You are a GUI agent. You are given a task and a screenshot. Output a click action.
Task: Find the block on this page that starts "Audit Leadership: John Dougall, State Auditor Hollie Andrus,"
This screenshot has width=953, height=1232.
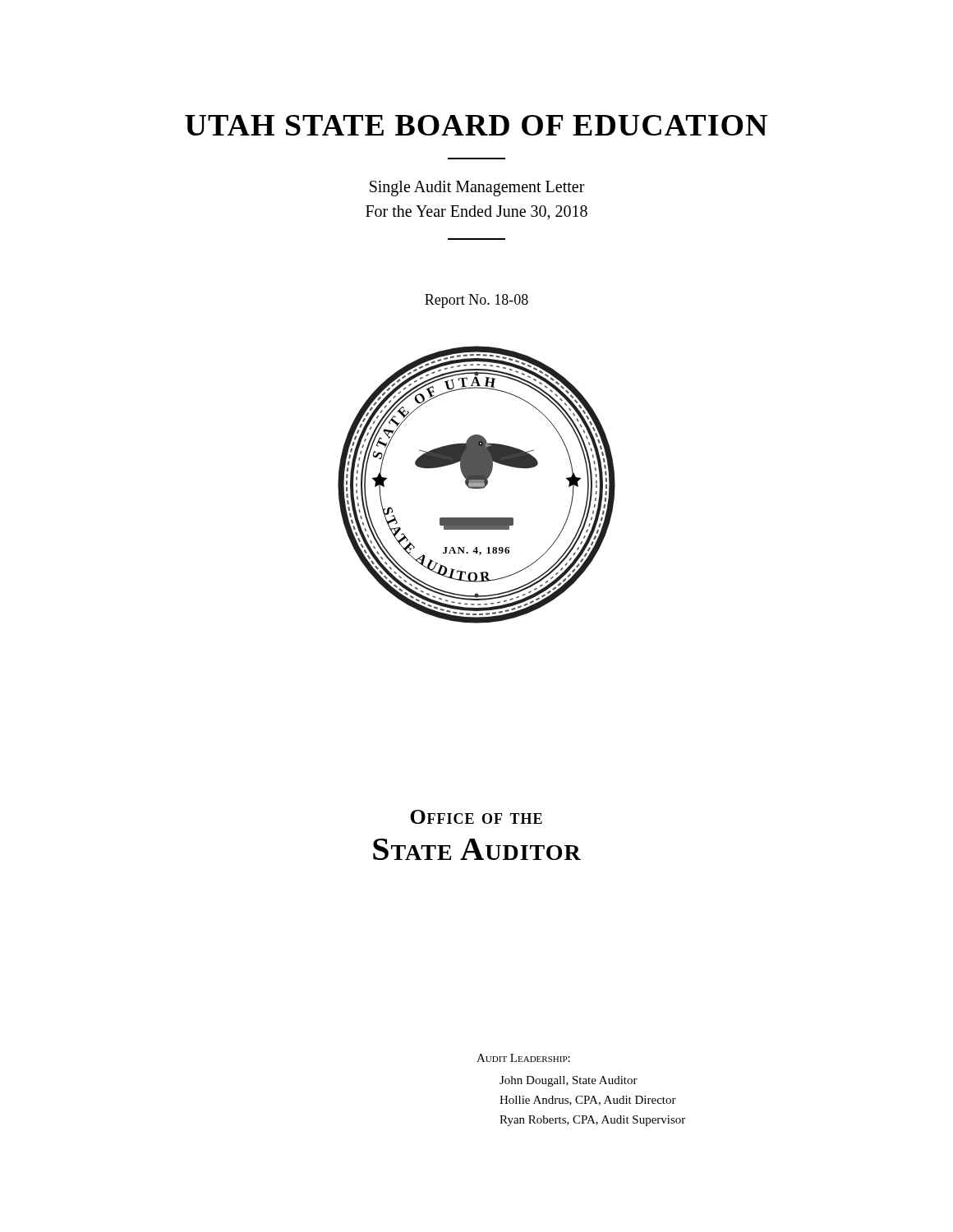[x=682, y=1090]
